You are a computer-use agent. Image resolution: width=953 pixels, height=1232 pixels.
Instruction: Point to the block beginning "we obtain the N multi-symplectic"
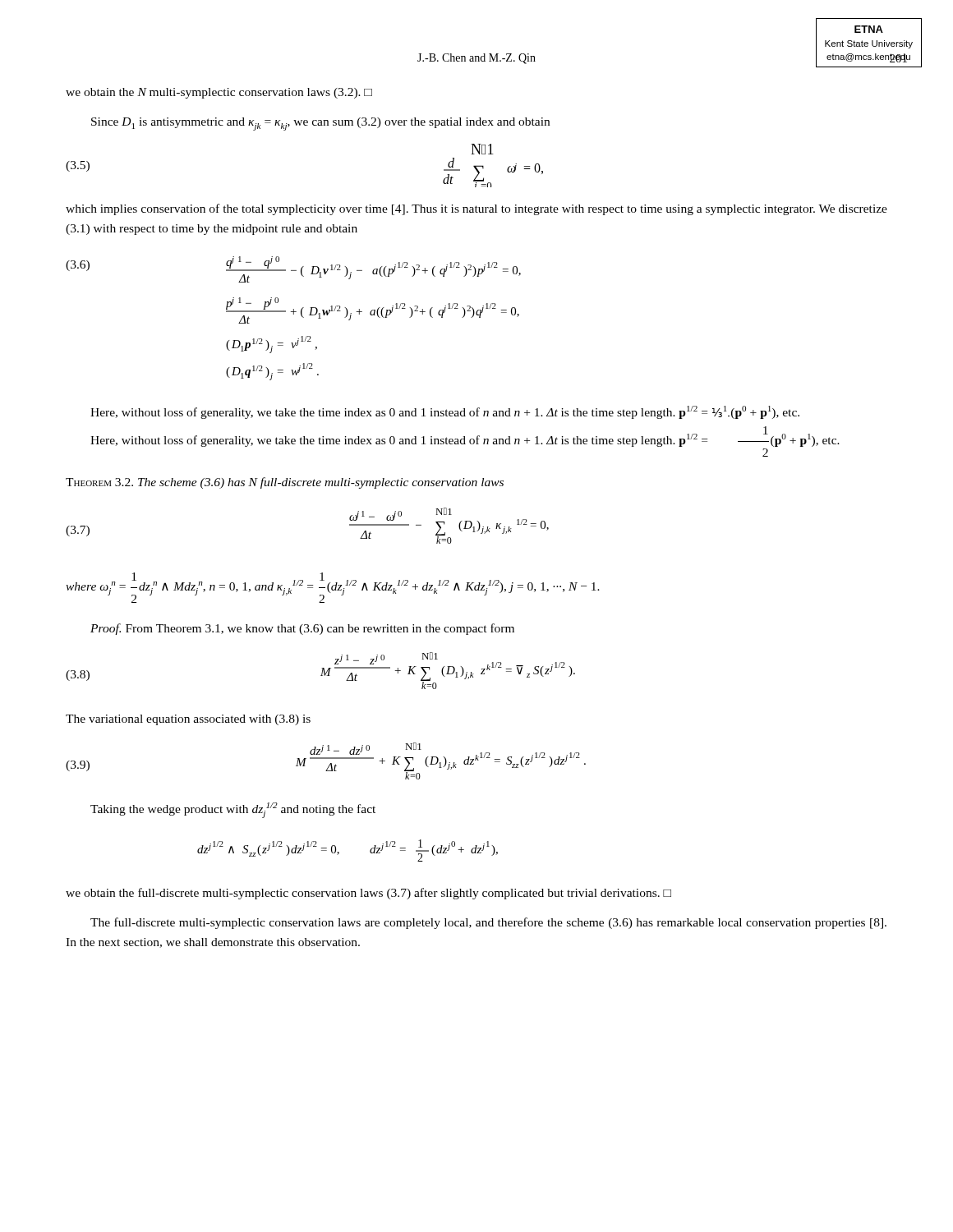point(219,92)
